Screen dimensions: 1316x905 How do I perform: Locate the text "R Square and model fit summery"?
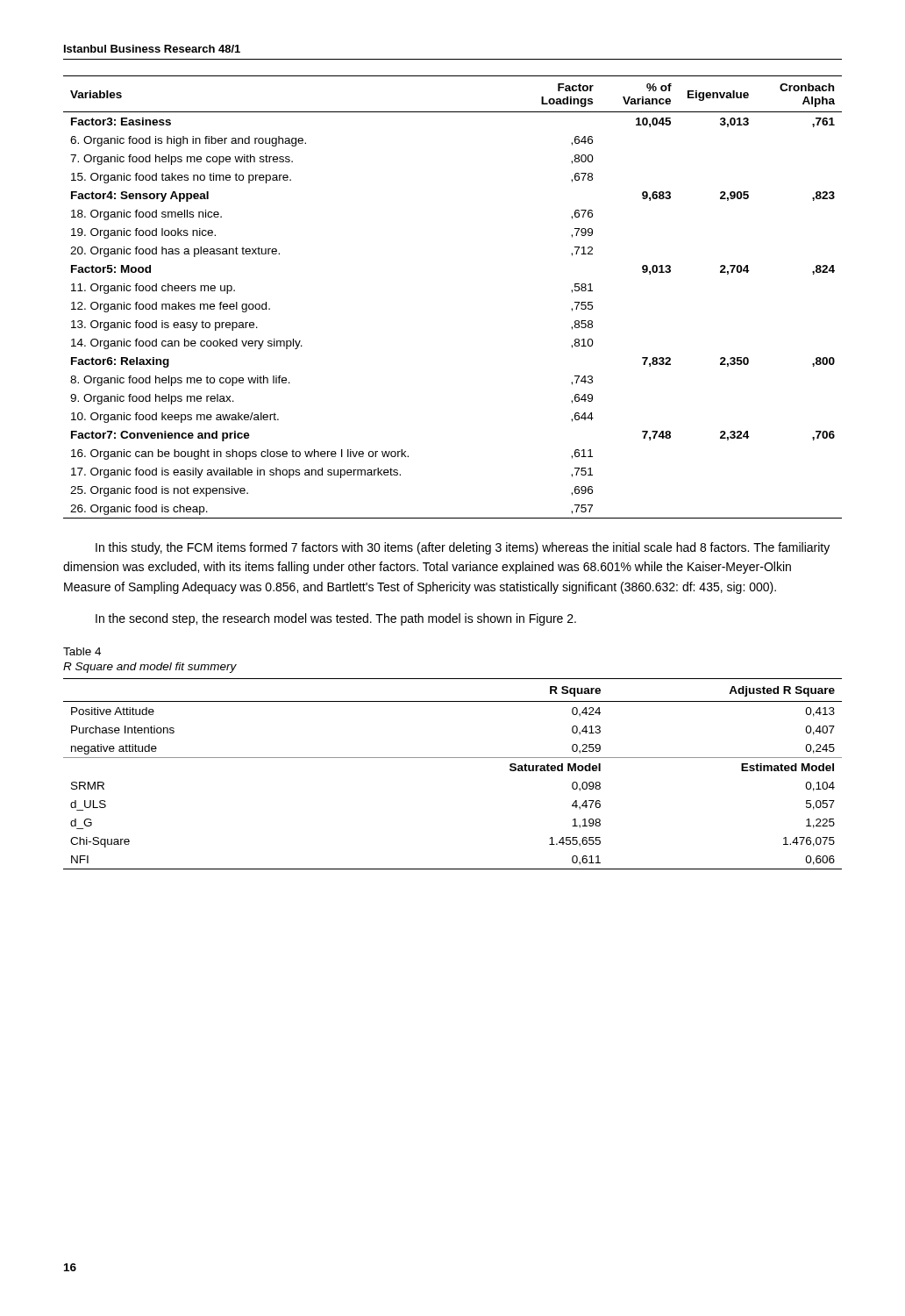pos(150,666)
